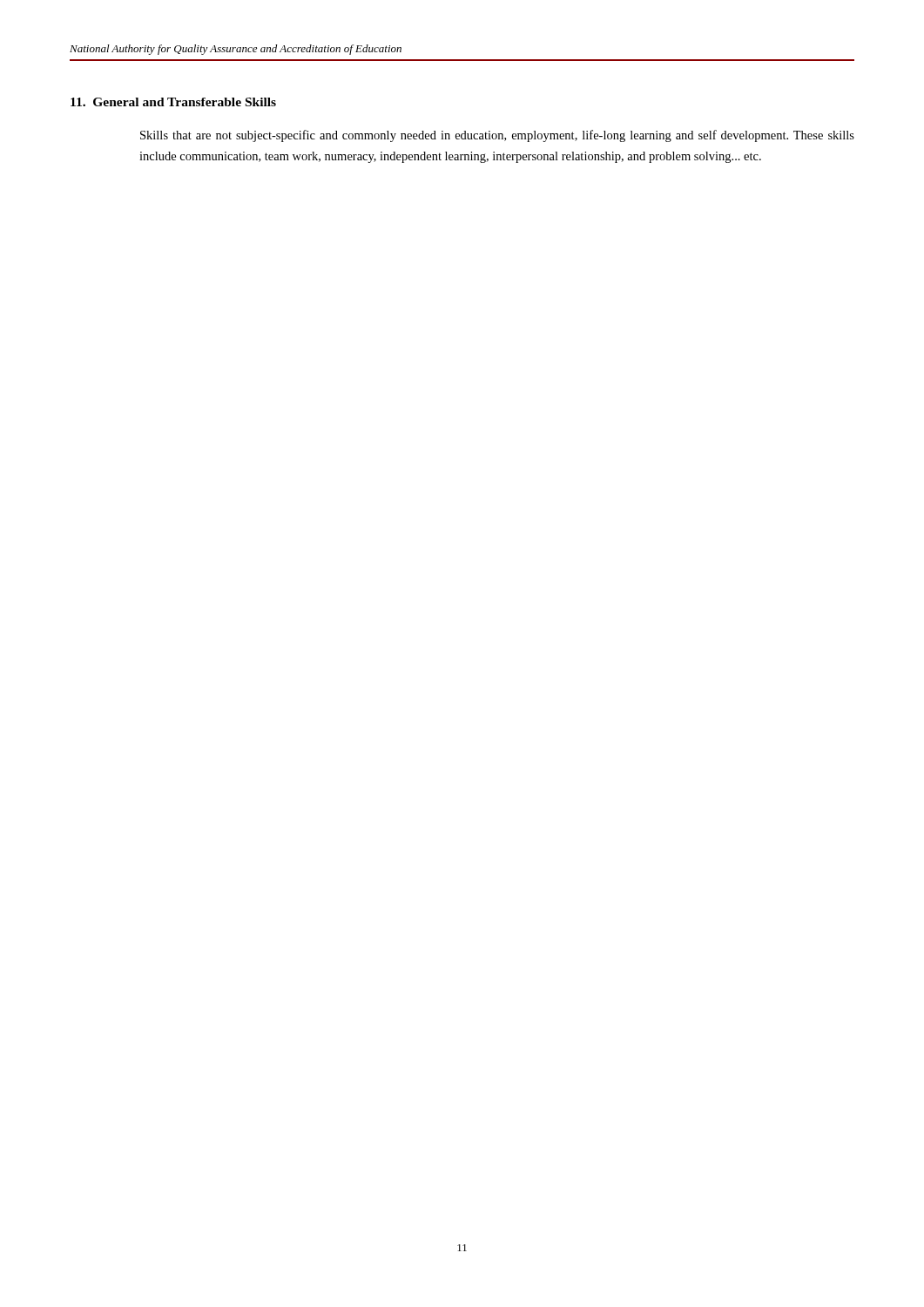Find the region starting "Skills that are"
Viewport: 924px width, 1307px height.
[x=497, y=145]
